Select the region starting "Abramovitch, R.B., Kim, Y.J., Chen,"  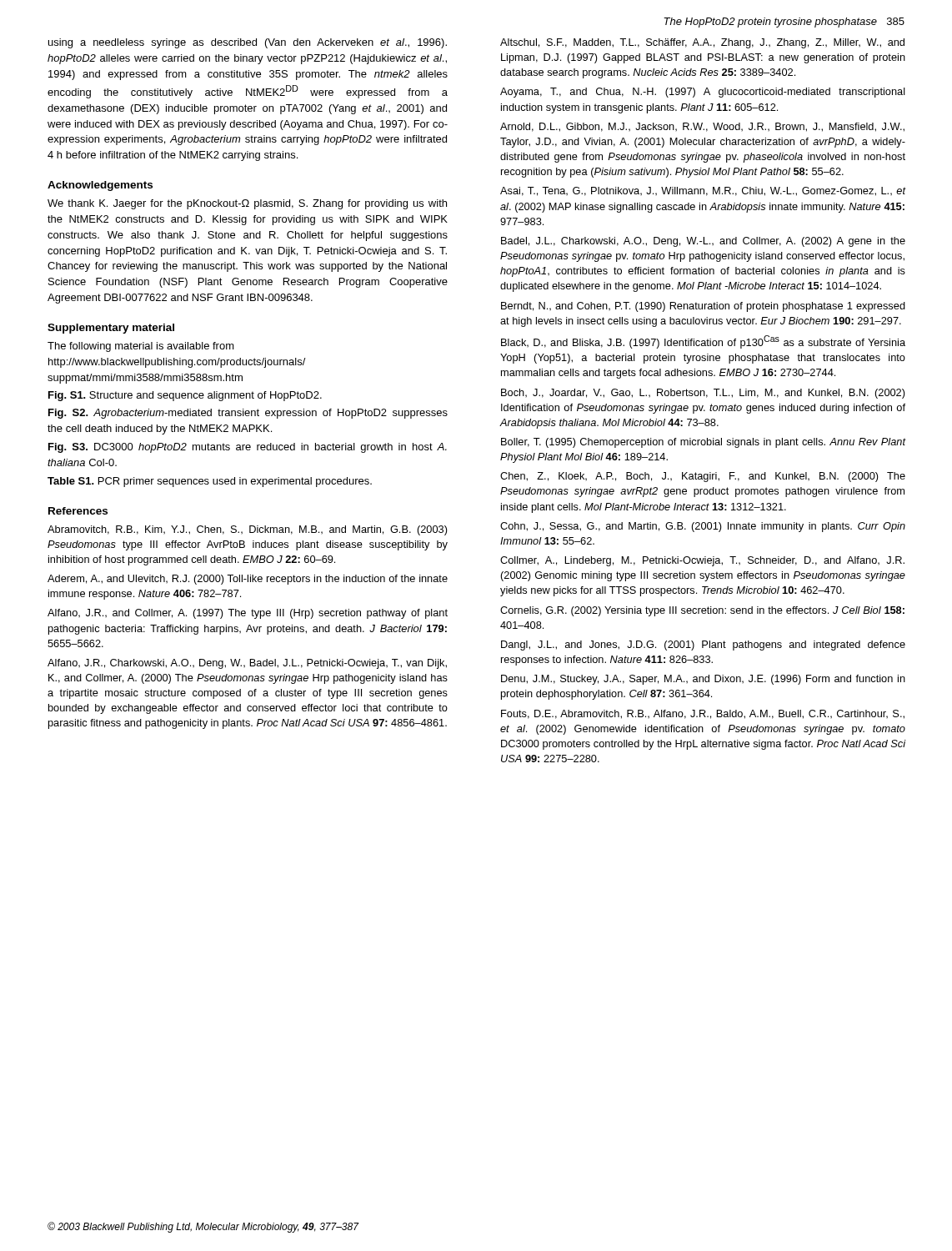248,544
